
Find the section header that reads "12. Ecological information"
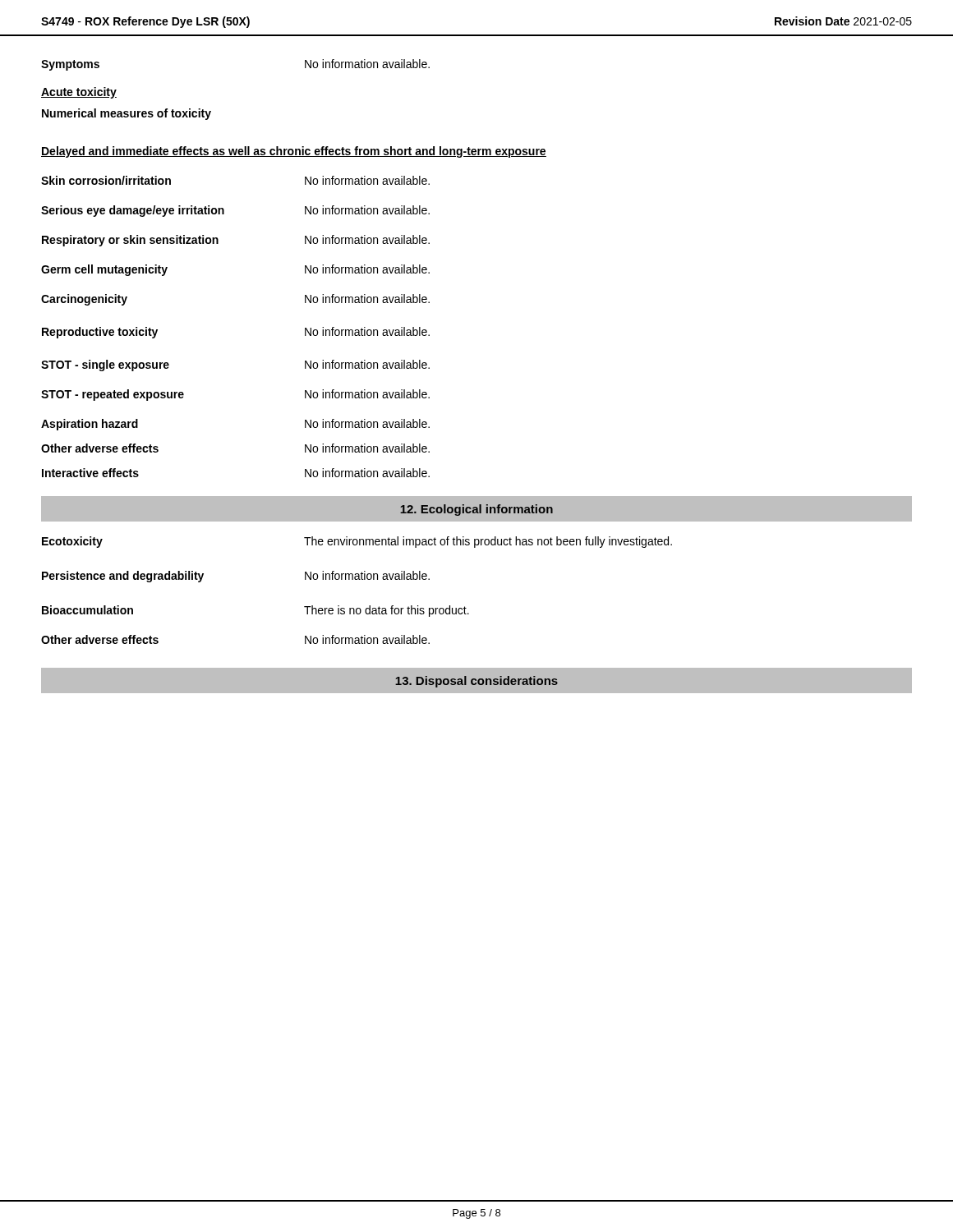click(476, 509)
